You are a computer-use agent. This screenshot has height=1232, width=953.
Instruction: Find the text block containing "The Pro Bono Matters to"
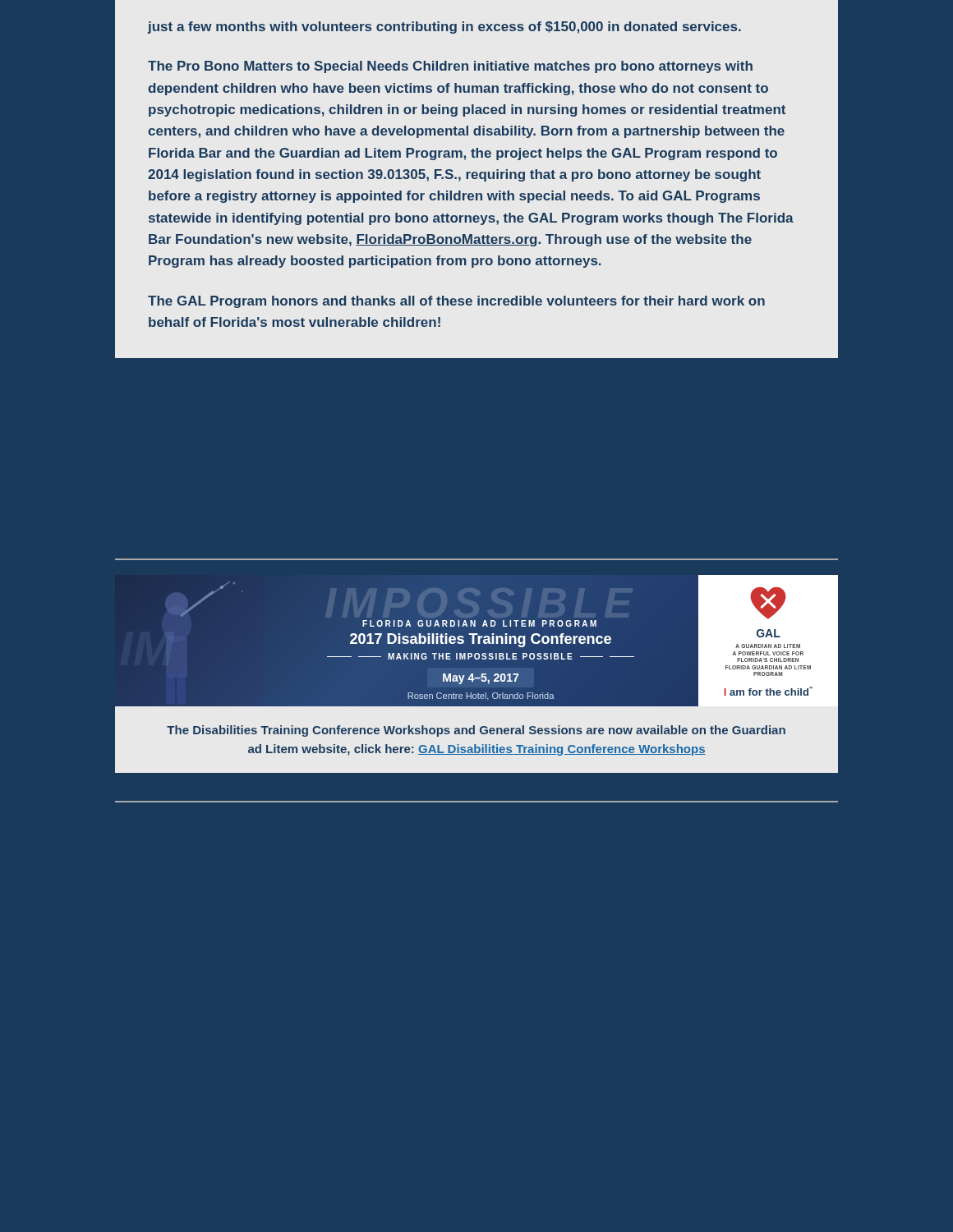click(471, 164)
